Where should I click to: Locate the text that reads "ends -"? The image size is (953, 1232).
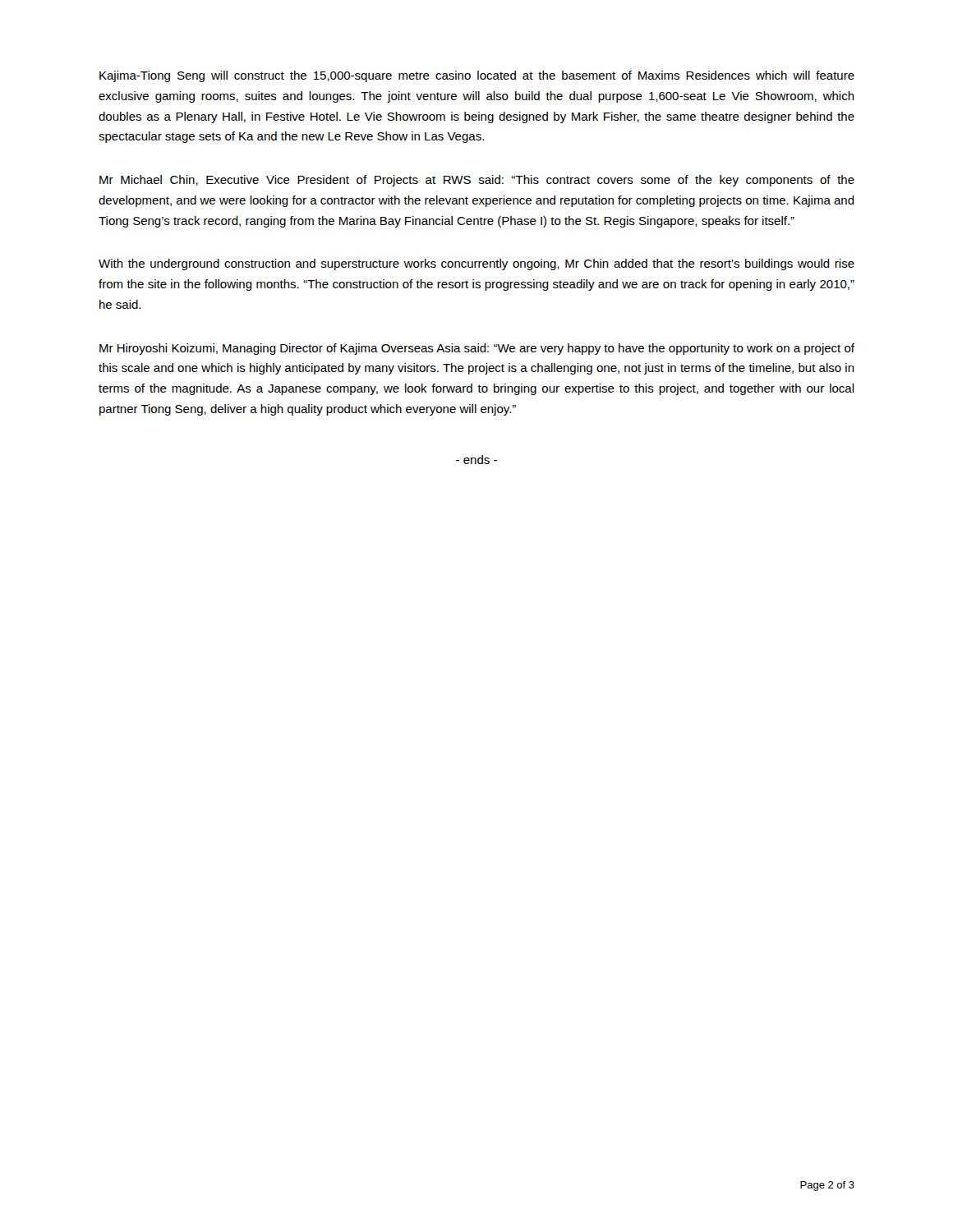click(476, 459)
